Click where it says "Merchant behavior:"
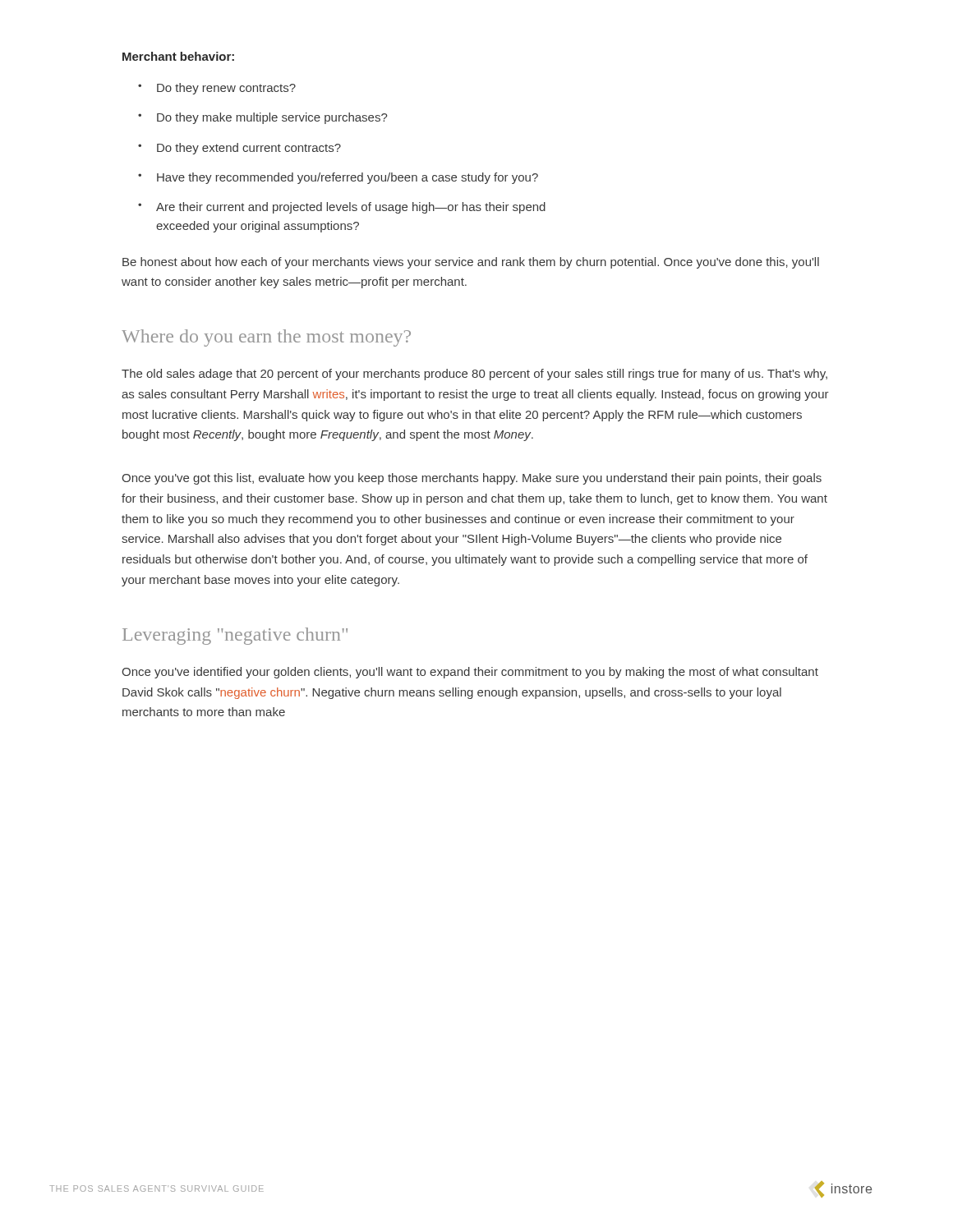 click(x=178, y=56)
